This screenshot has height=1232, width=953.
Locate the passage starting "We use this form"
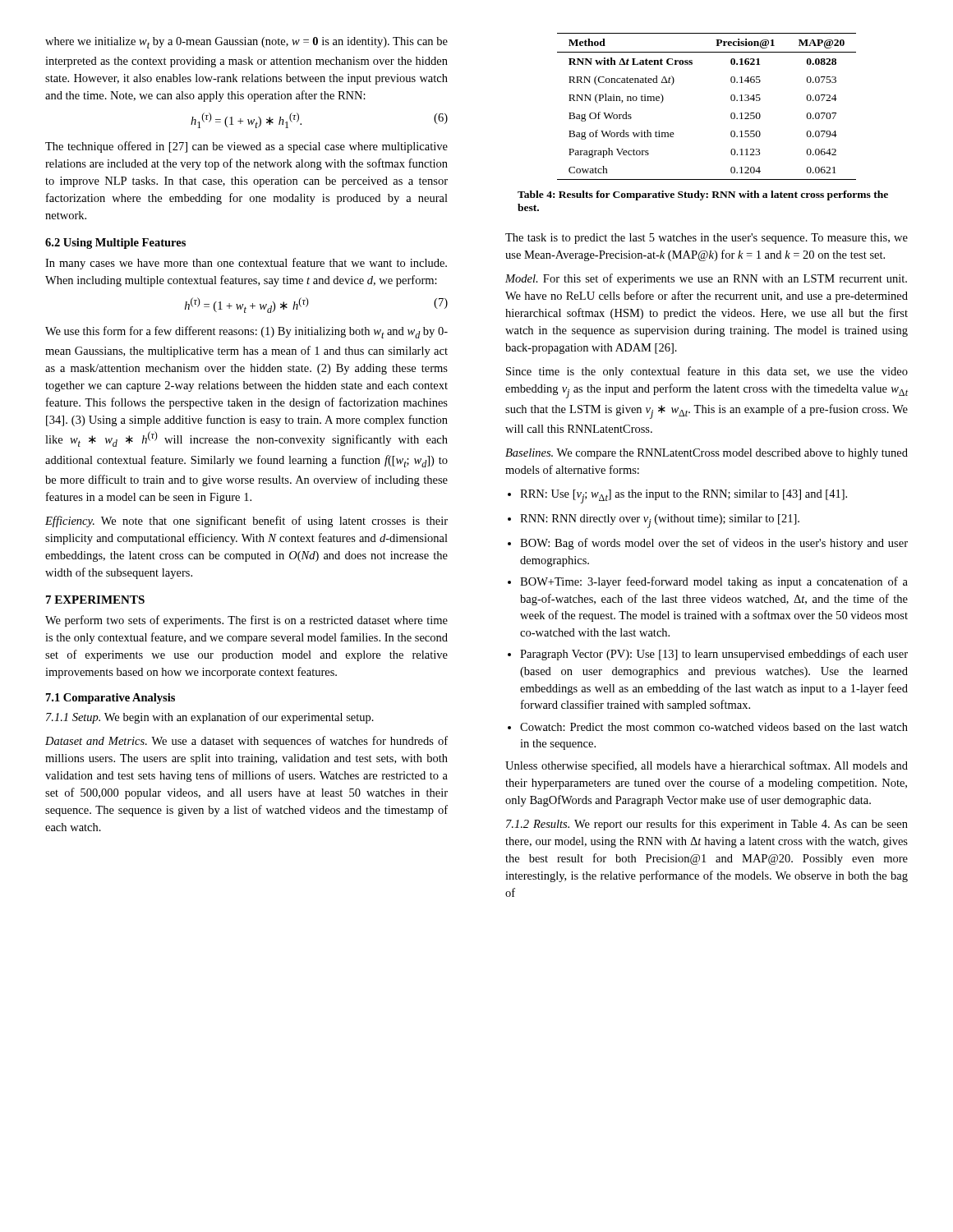(x=246, y=414)
